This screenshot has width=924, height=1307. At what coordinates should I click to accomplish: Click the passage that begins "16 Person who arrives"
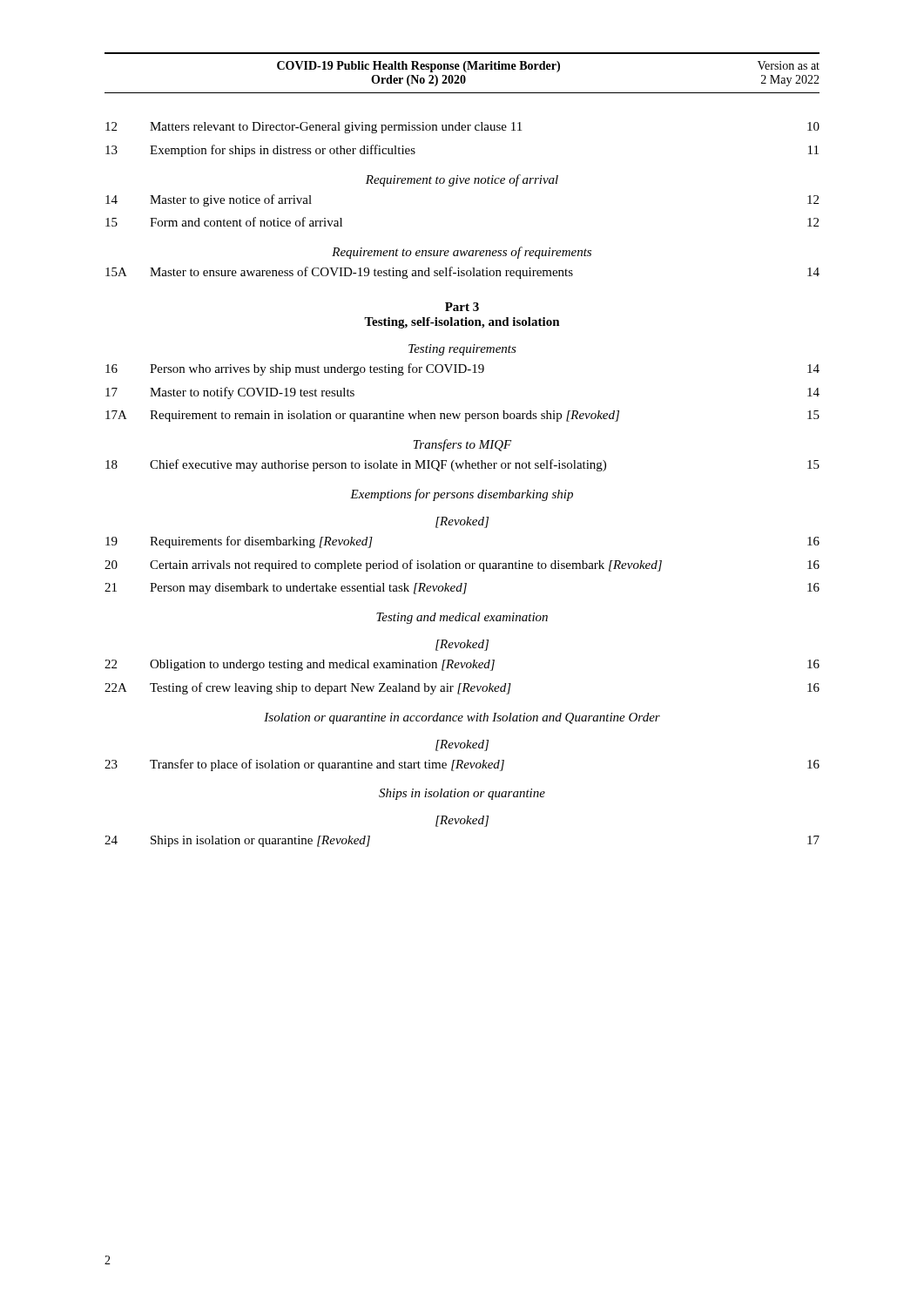(x=462, y=369)
